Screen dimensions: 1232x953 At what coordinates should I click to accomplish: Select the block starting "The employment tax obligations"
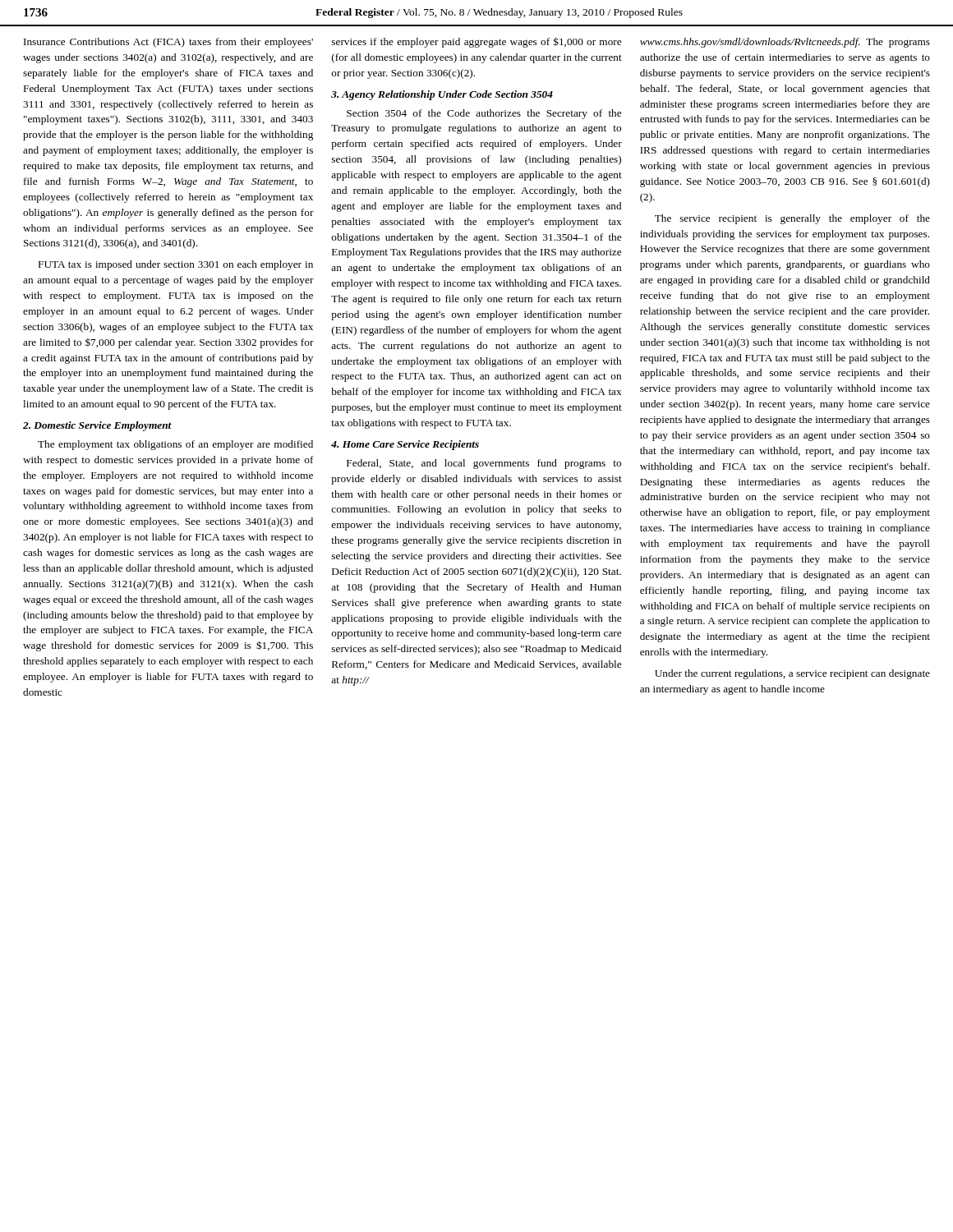pos(168,569)
